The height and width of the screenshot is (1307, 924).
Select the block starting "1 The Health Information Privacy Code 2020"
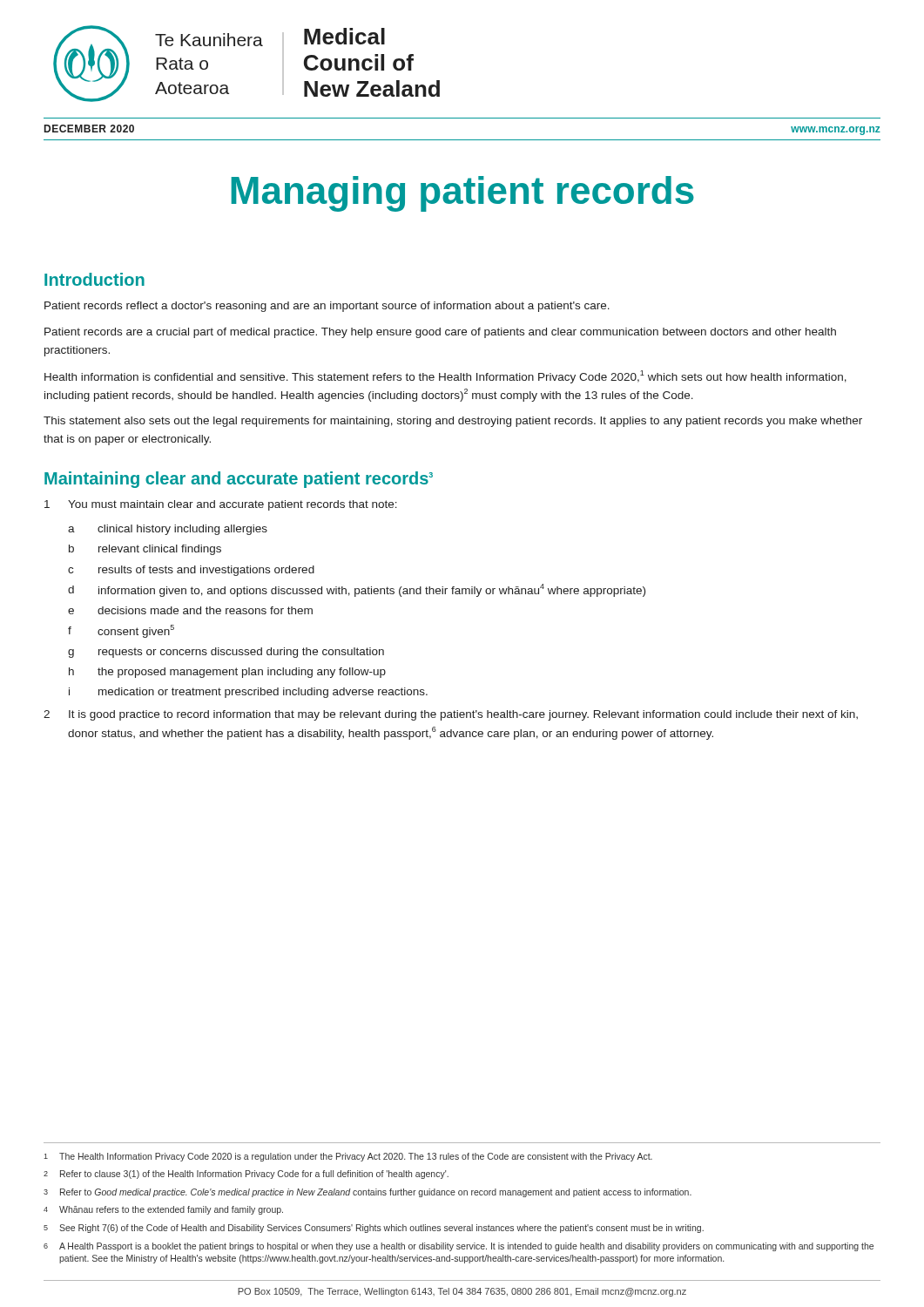[x=348, y=1157]
